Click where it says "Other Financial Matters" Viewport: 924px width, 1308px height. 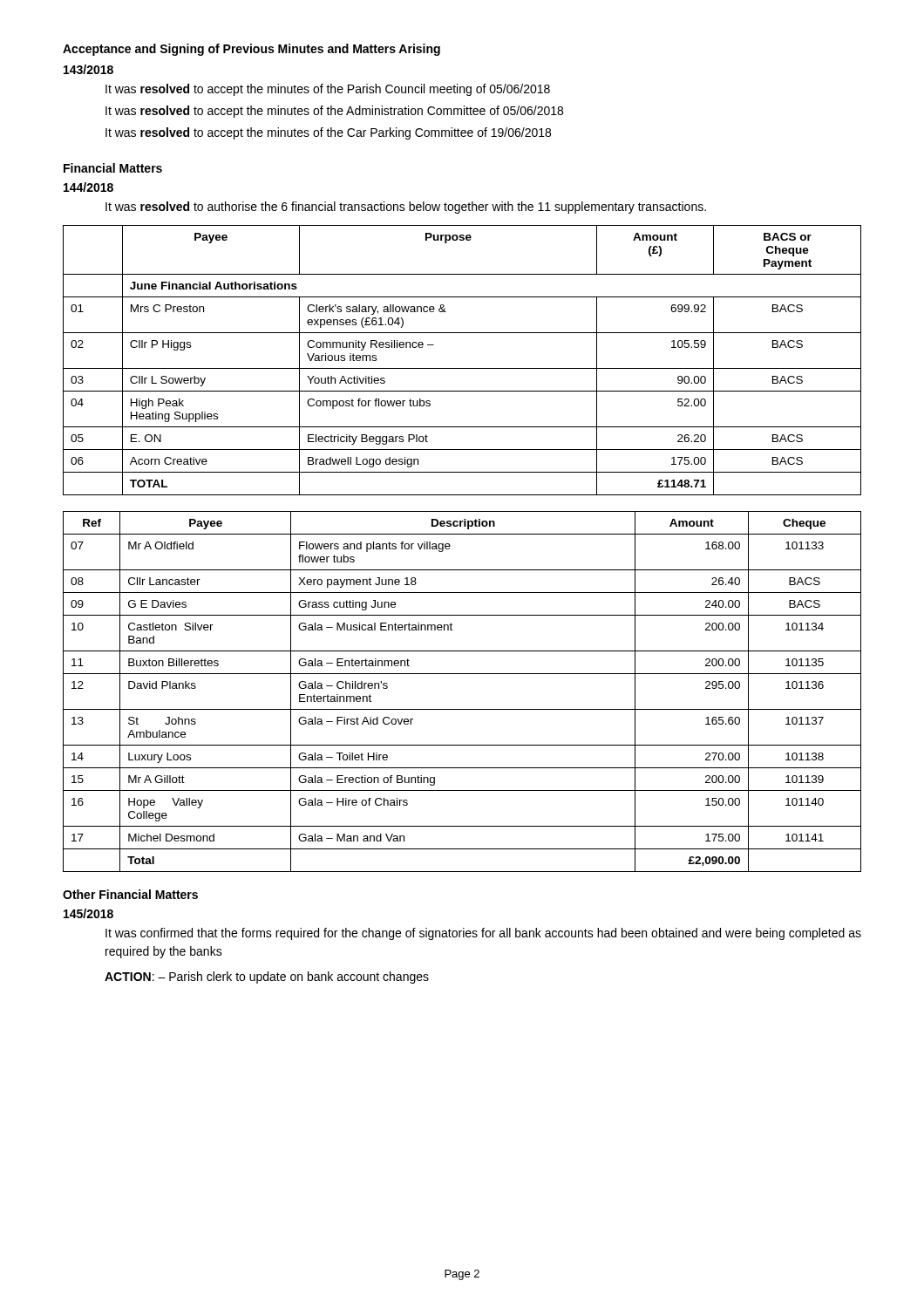[131, 895]
